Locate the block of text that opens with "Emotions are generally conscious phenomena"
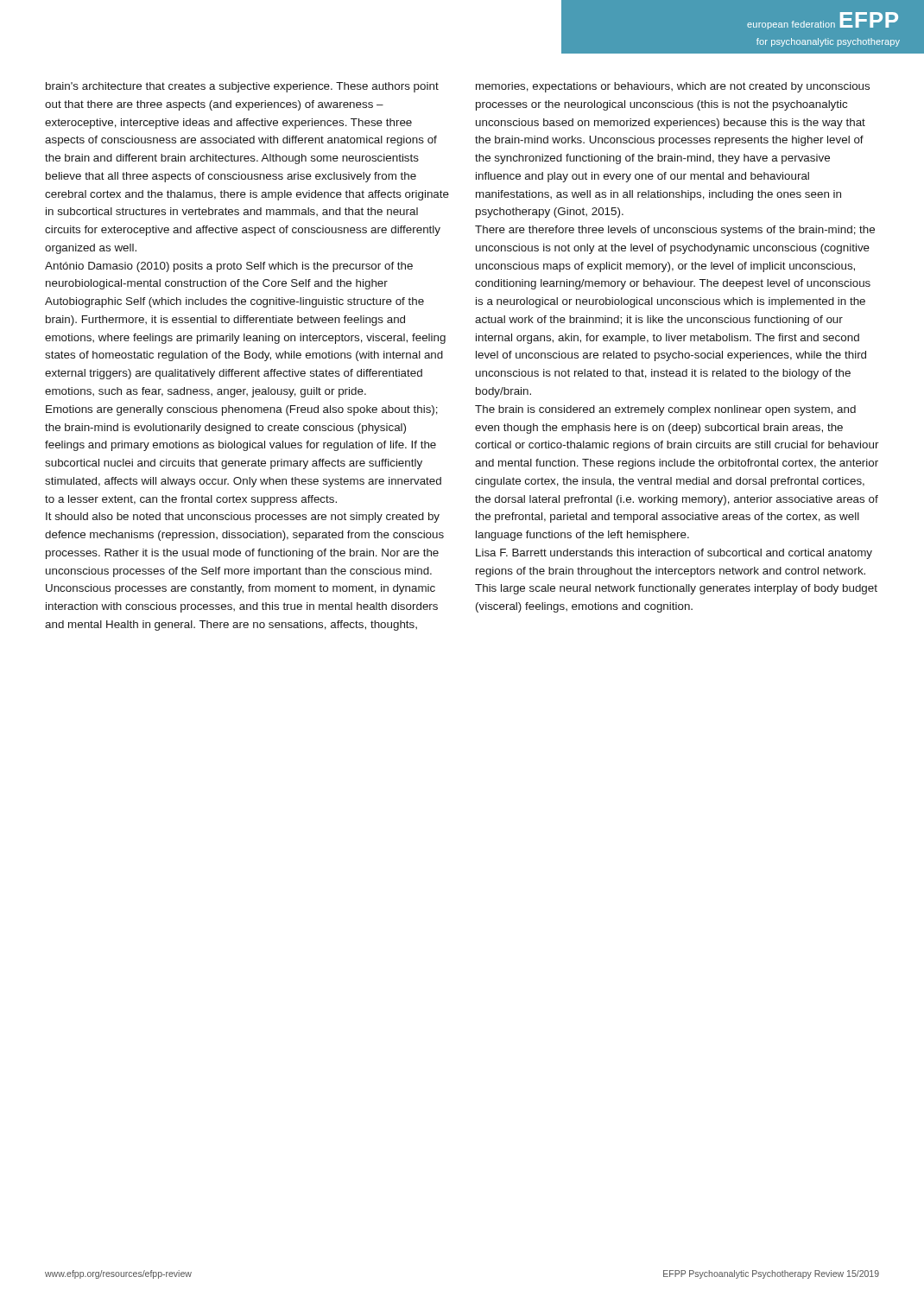The height and width of the screenshot is (1296, 924). point(247,455)
